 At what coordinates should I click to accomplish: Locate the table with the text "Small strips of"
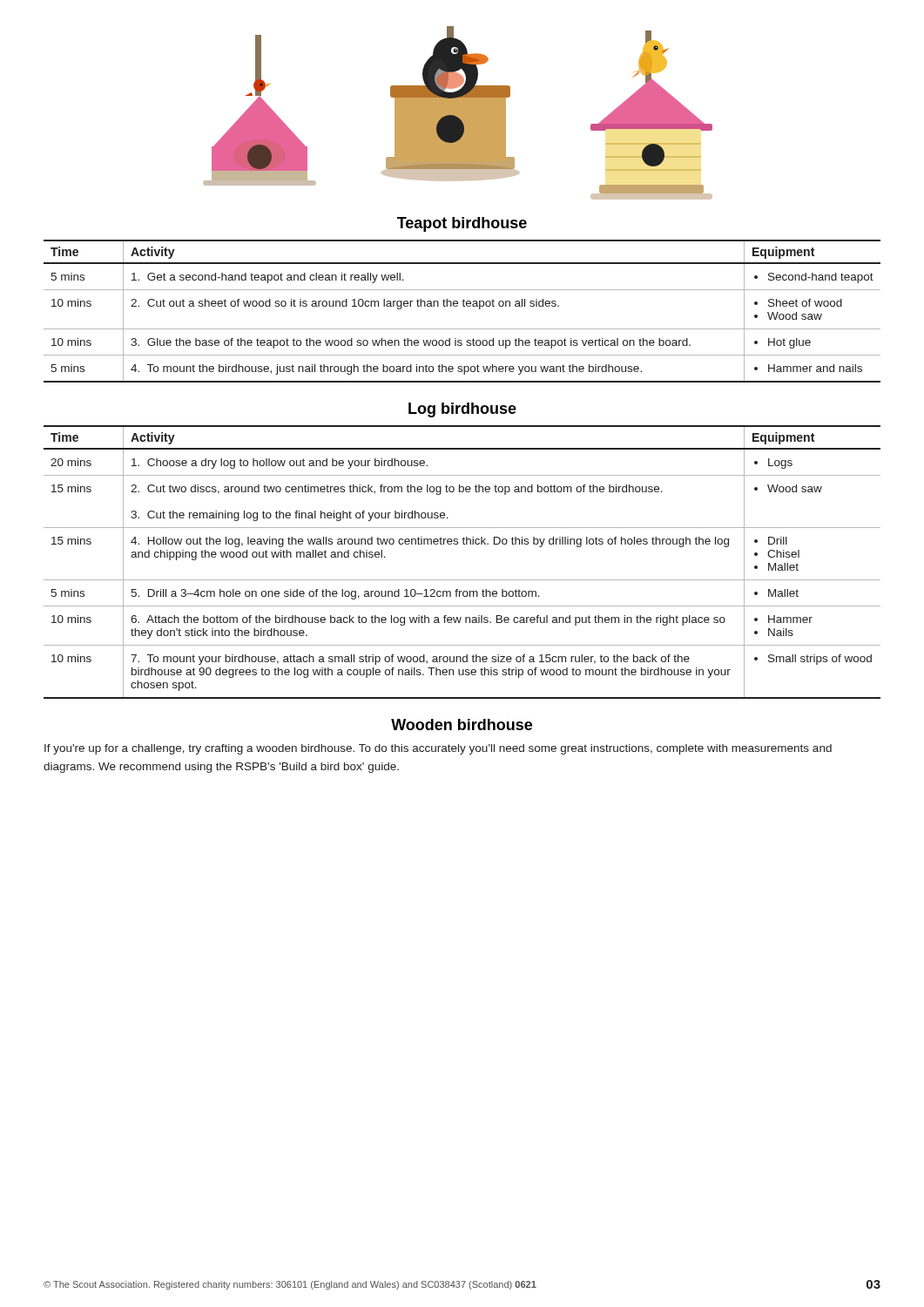(462, 562)
